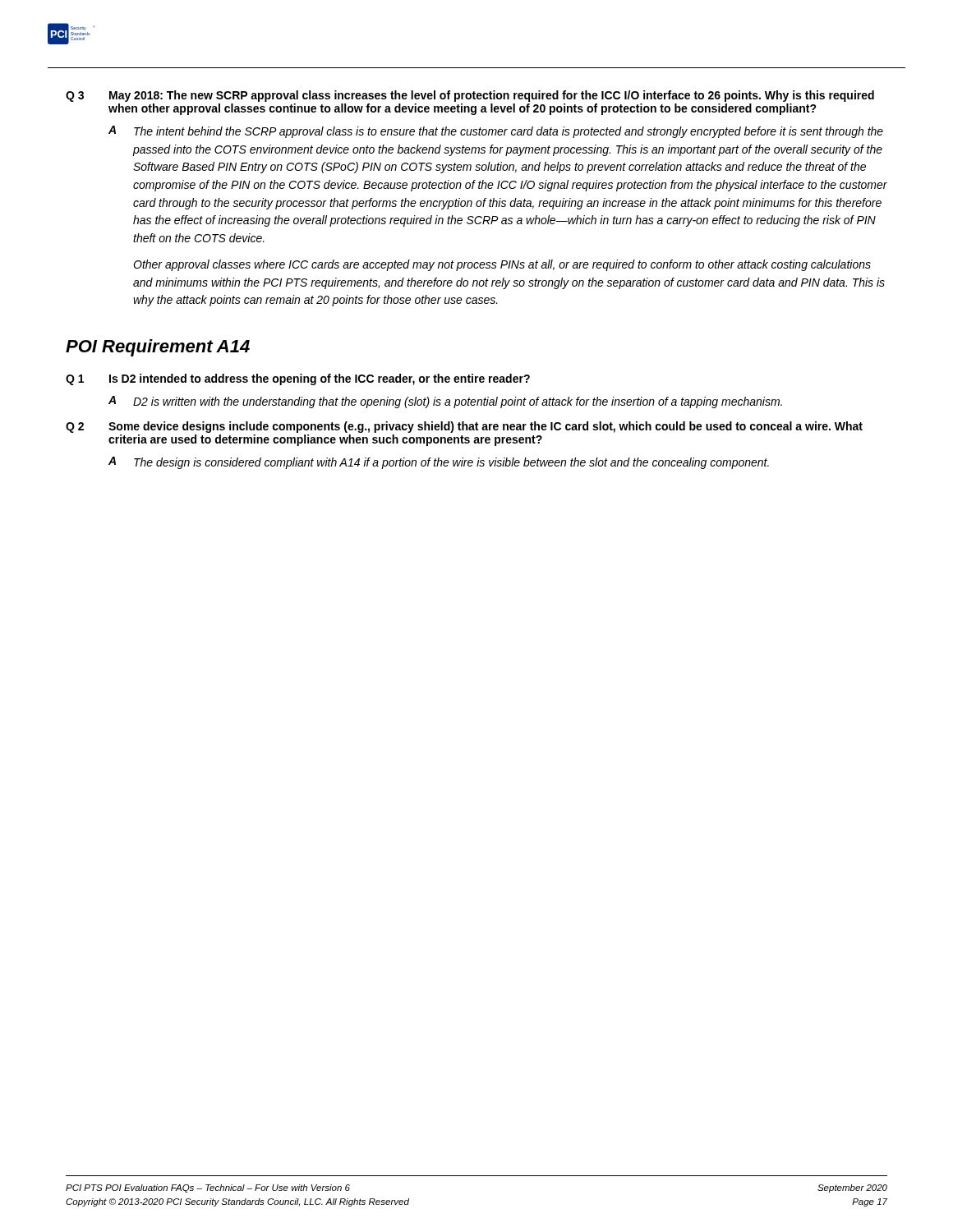Find the list item containing "Q 3 May 2018: The new SCRP approval"

tap(476, 102)
